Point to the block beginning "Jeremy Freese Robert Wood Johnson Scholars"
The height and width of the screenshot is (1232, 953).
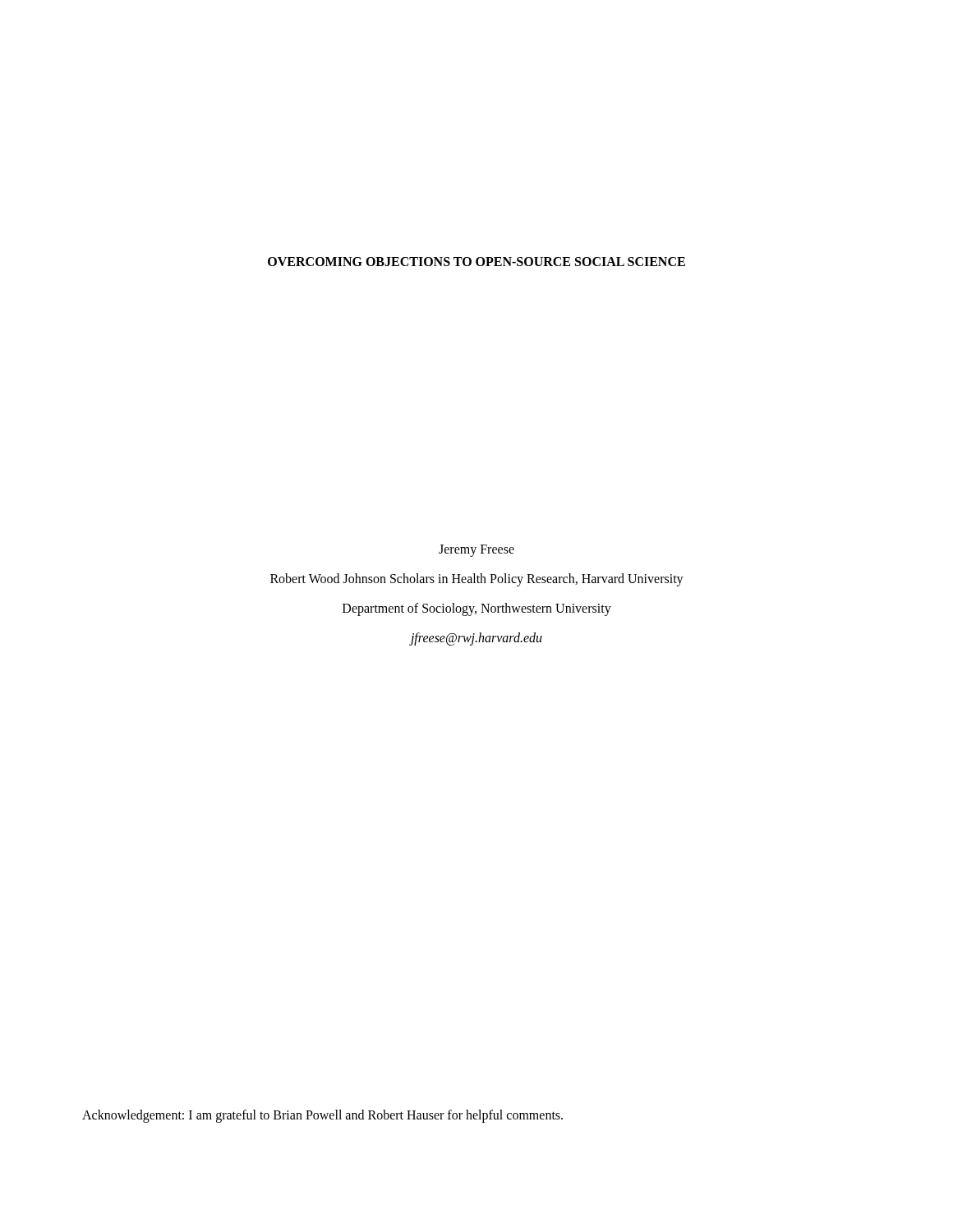click(x=476, y=594)
